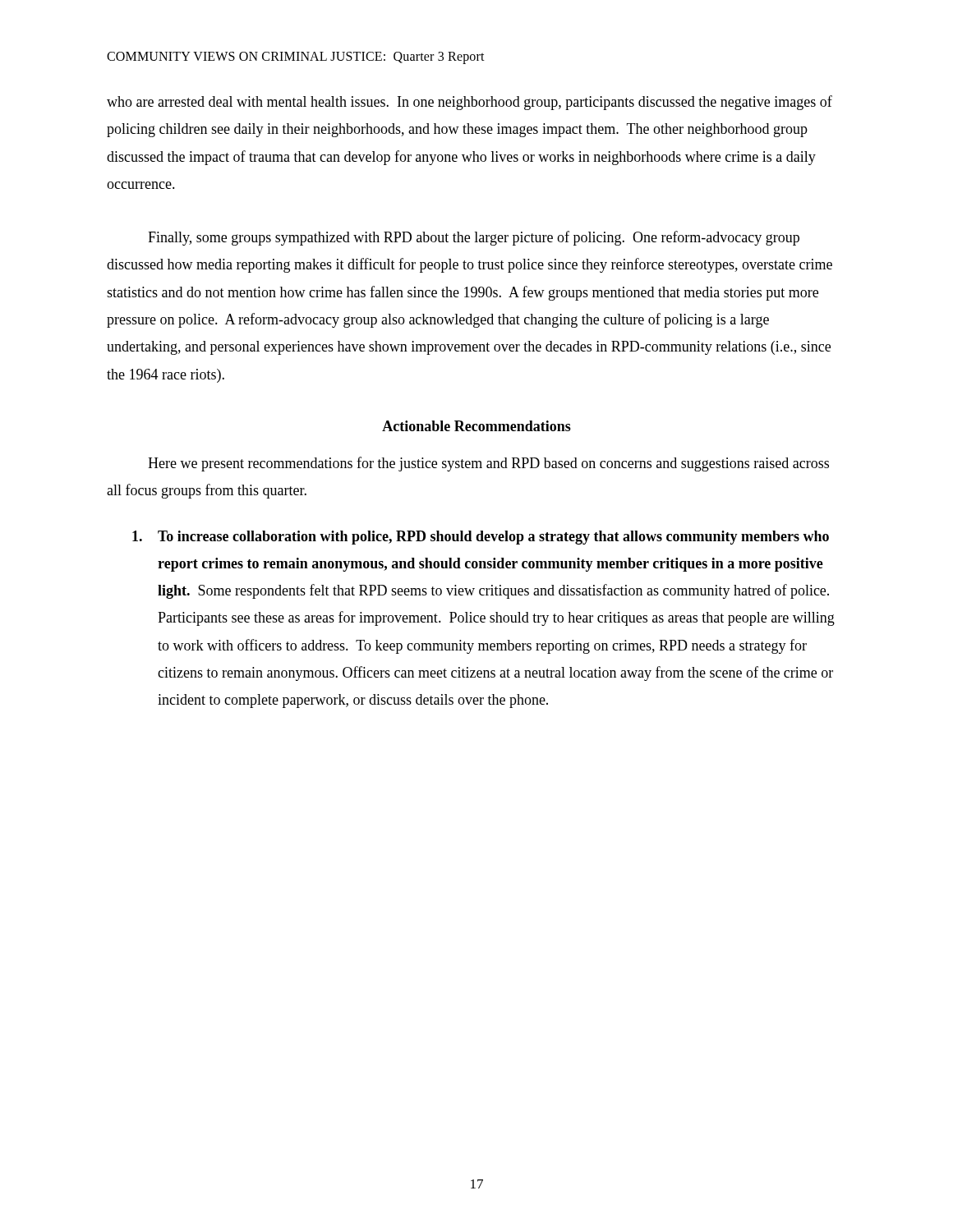Find the section header with the text "Actionable Recommendations"
This screenshot has width=953, height=1232.
pos(476,426)
